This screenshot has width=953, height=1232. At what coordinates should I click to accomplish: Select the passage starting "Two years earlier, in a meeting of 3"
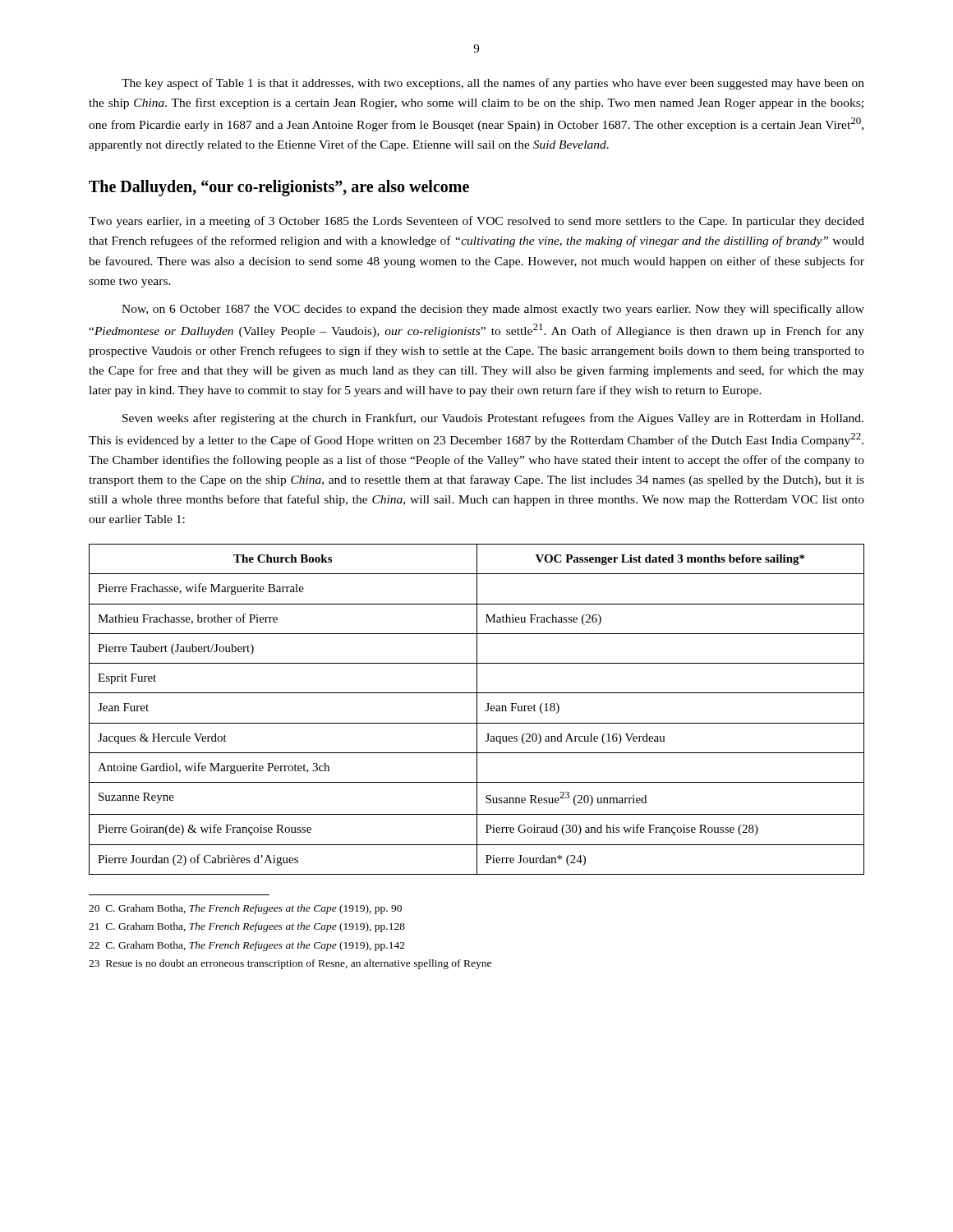coord(476,249)
